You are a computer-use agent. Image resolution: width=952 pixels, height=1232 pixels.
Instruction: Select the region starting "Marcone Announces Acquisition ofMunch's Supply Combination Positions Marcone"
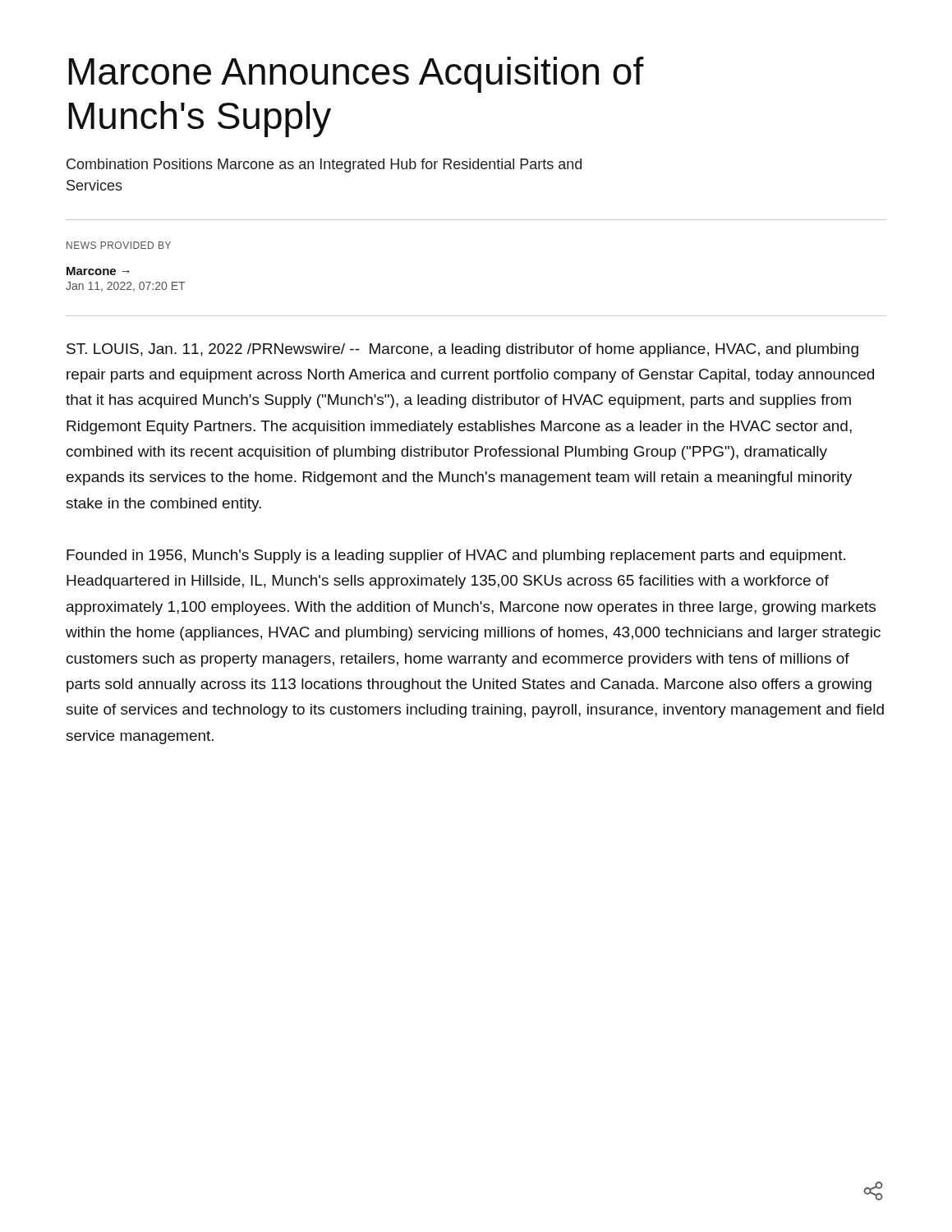[356, 75]
